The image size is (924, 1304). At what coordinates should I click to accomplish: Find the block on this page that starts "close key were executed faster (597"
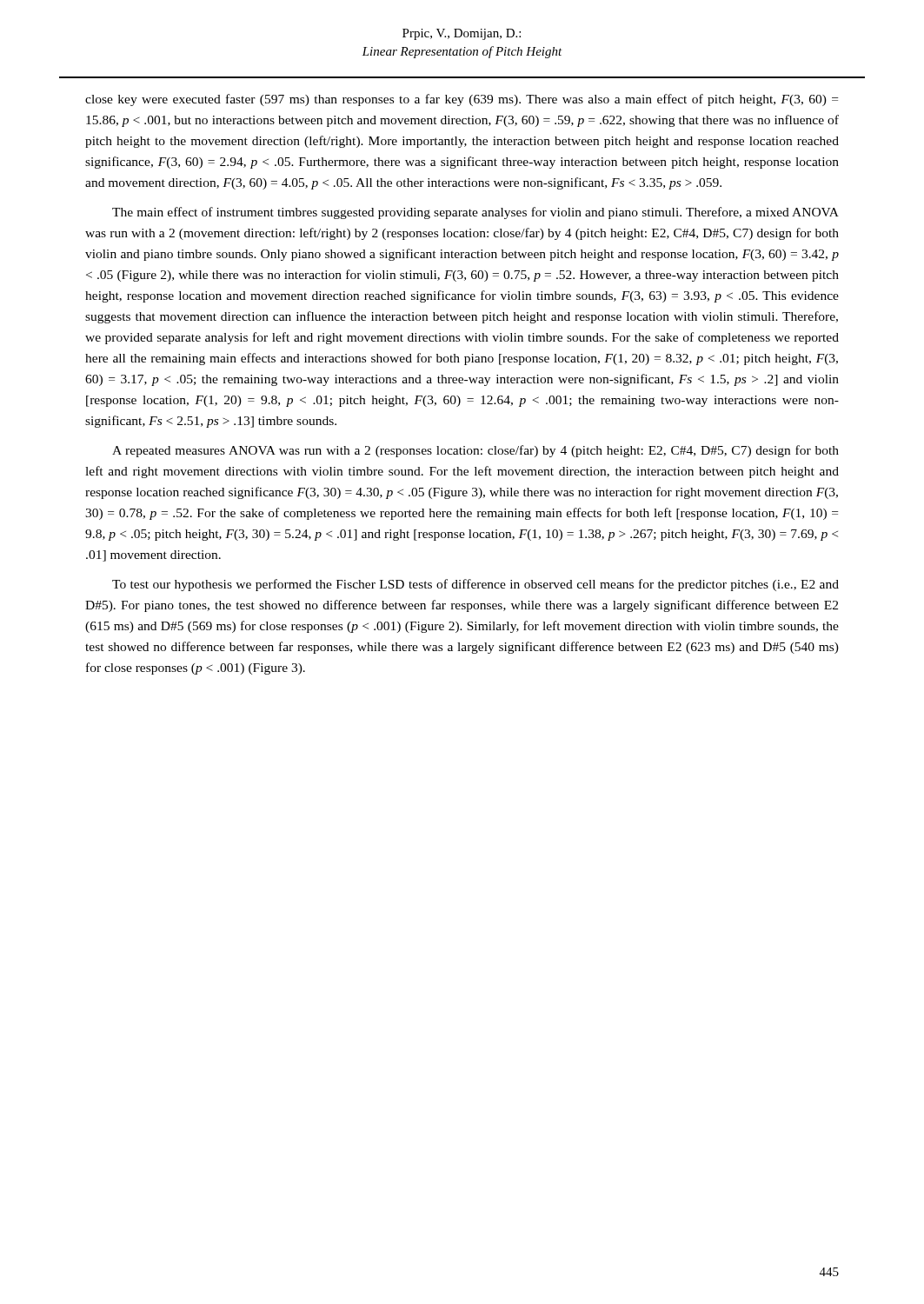tap(462, 141)
